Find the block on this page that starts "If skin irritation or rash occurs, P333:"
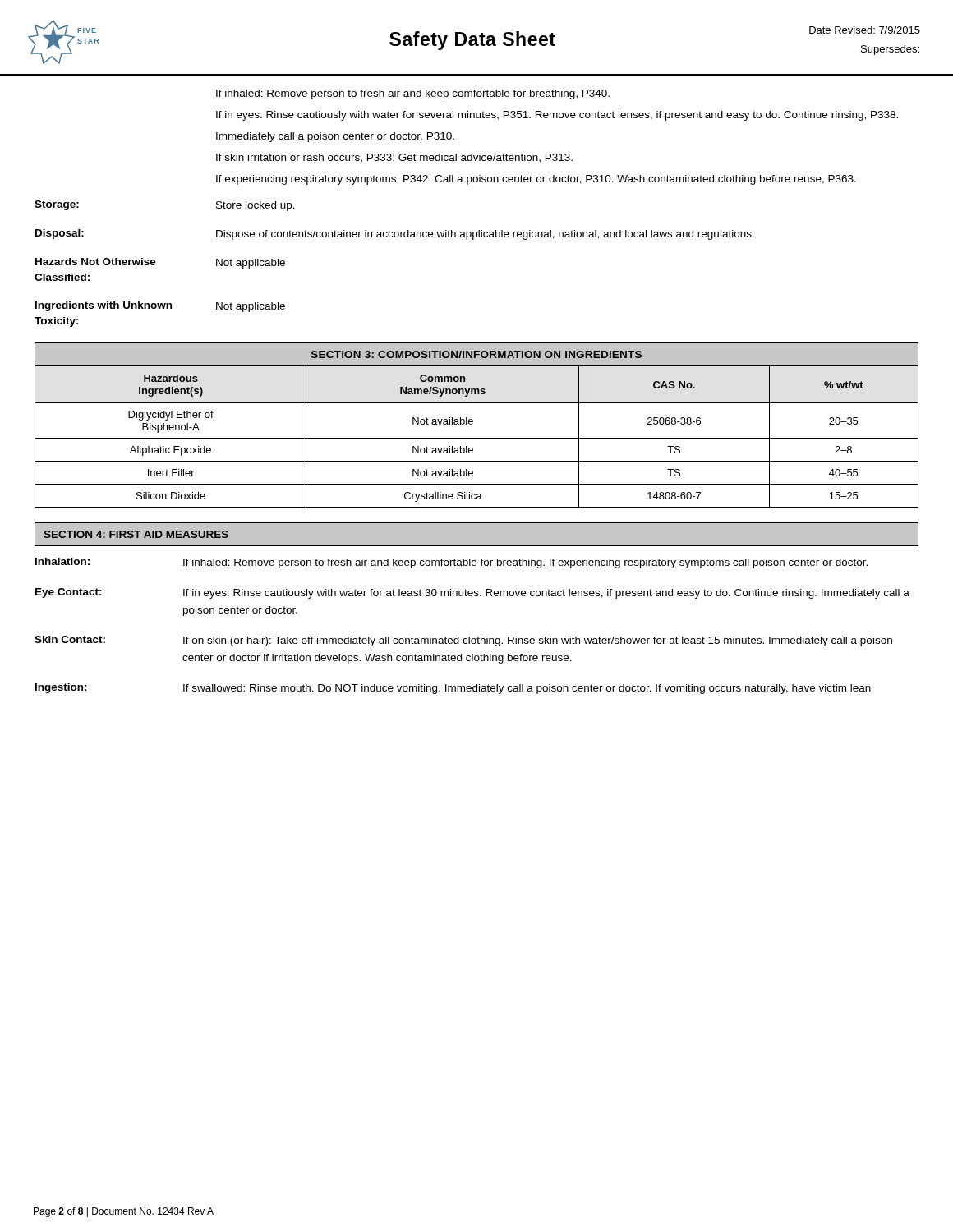The width and height of the screenshot is (953, 1232). [394, 157]
